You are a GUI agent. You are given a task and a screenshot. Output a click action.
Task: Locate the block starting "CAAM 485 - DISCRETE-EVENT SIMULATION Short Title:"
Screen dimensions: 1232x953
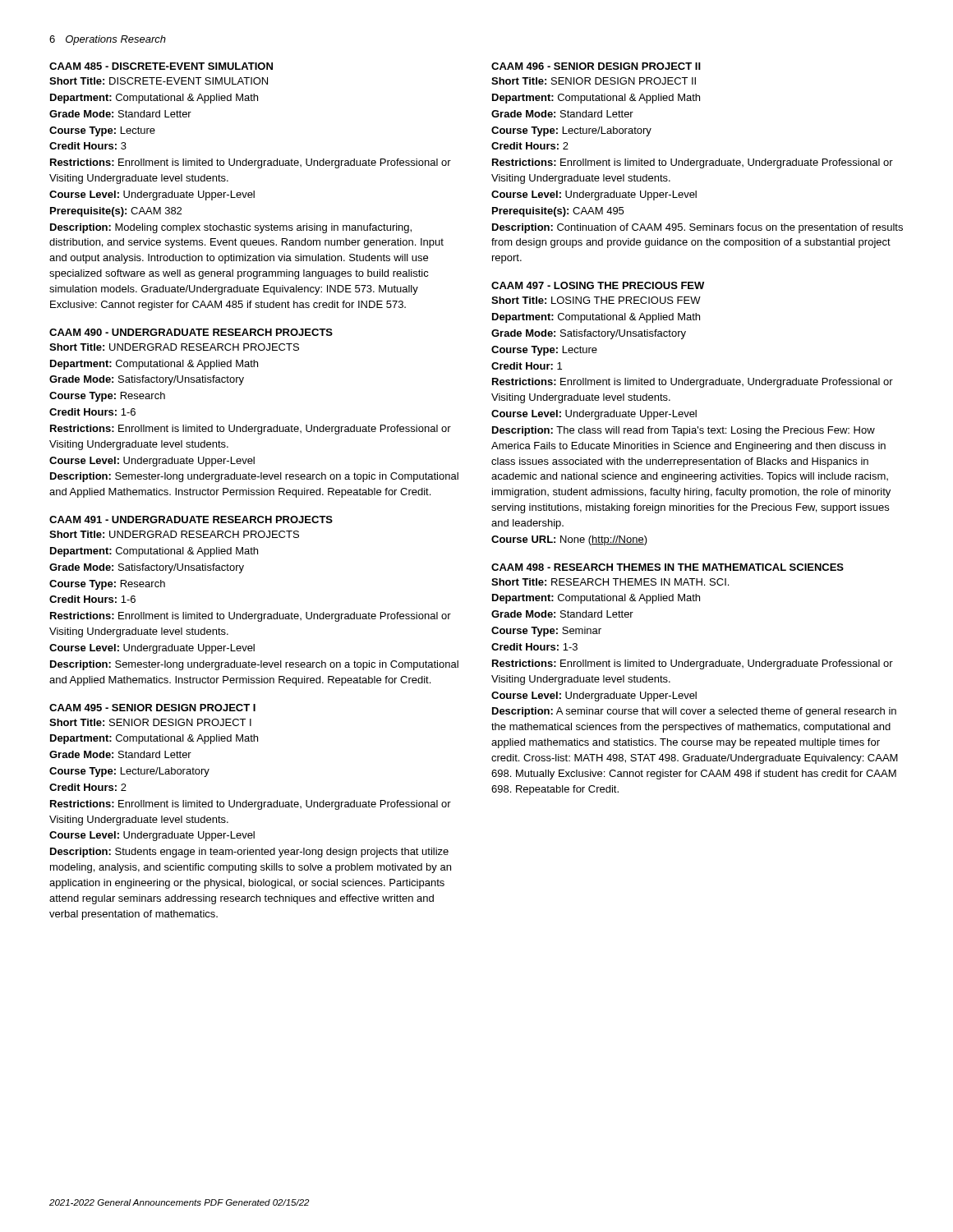point(255,186)
